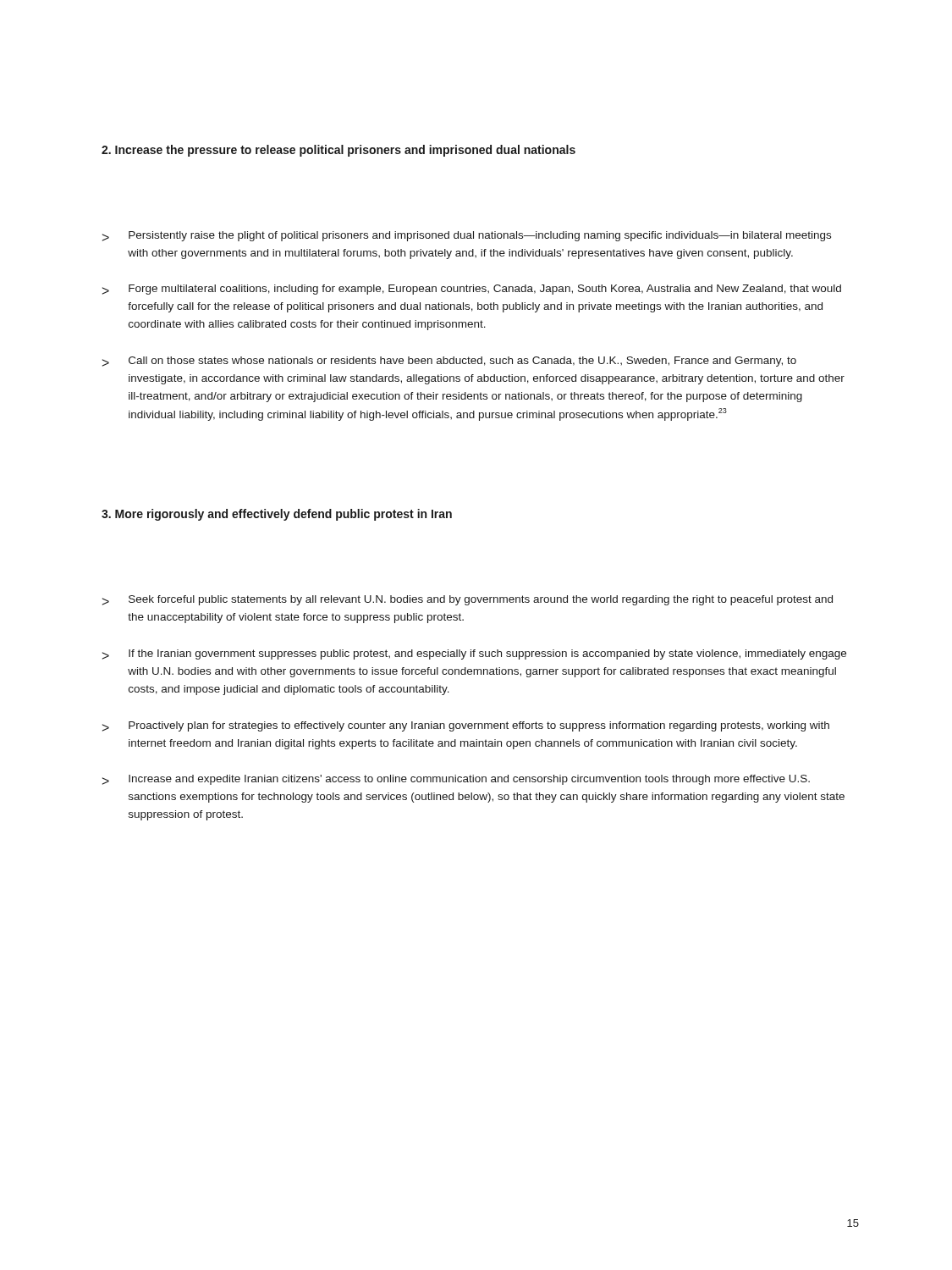The height and width of the screenshot is (1270, 952).
Task: Locate the block of text that opens with "> Proactively plan for"
Action: 476,735
